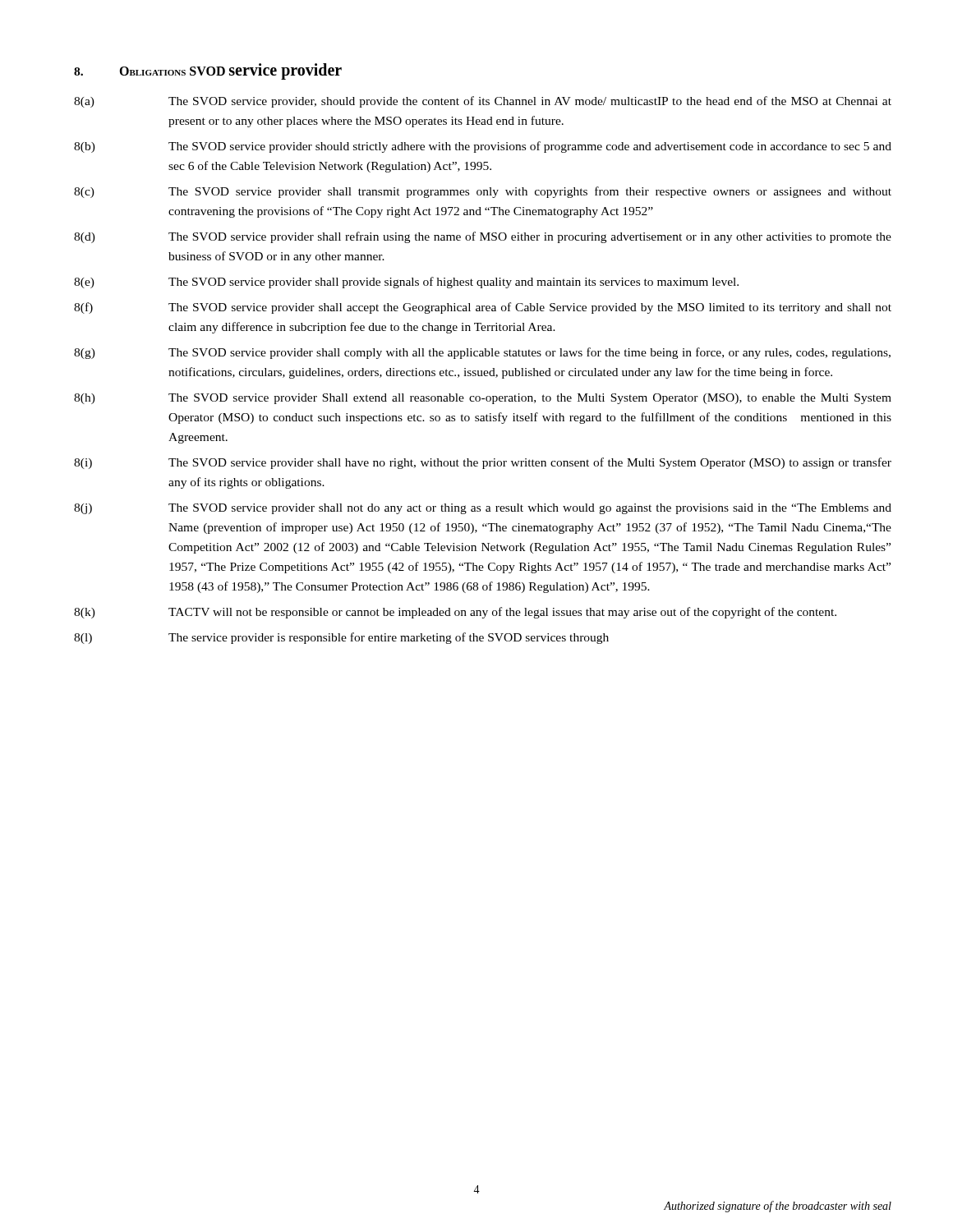Select the element starting "8(k) TACTV will not"
The height and width of the screenshot is (1232, 953).
coord(483,612)
